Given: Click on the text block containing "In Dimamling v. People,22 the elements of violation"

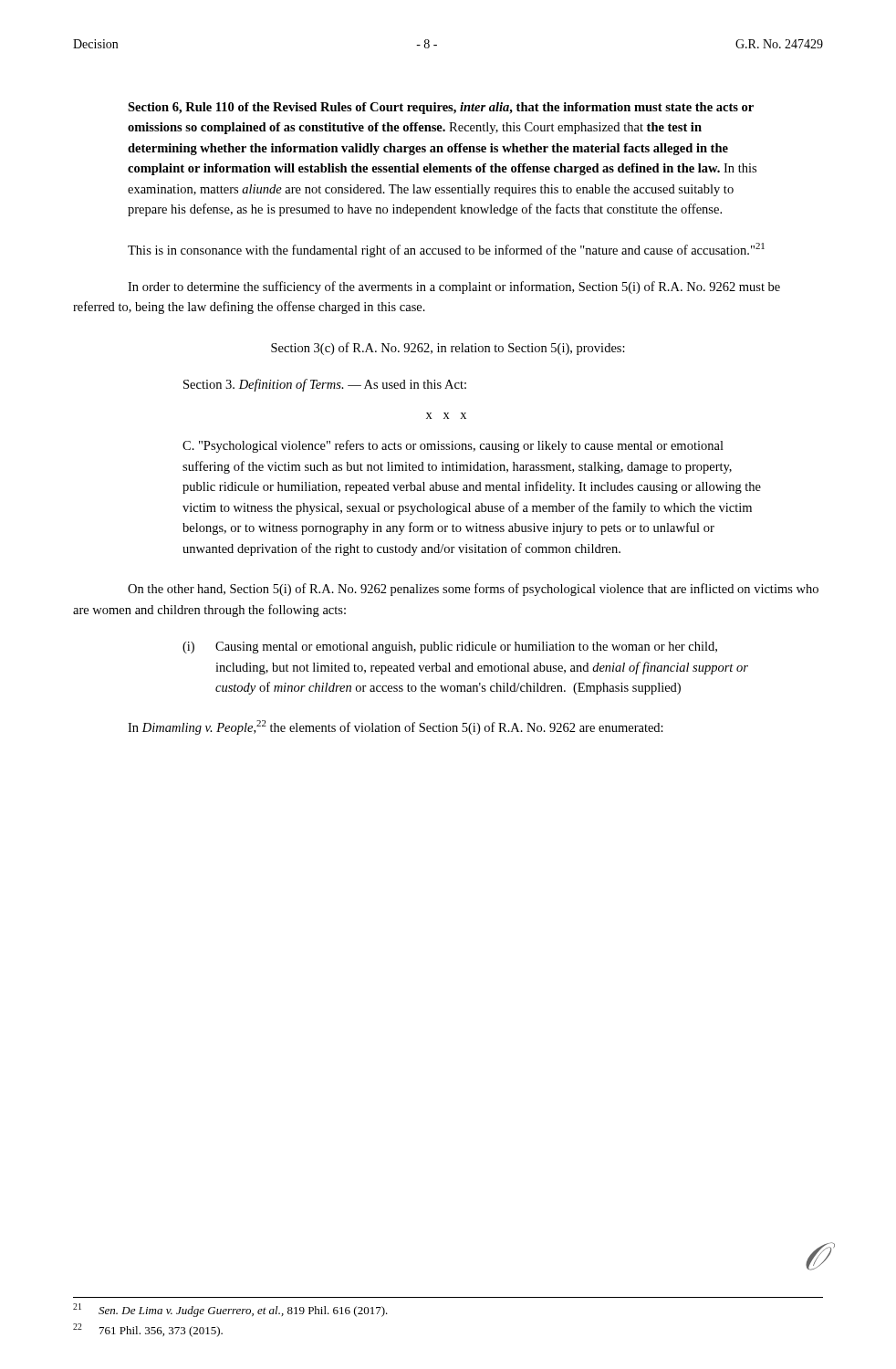Looking at the screenshot, I should pyautogui.click(x=396, y=727).
